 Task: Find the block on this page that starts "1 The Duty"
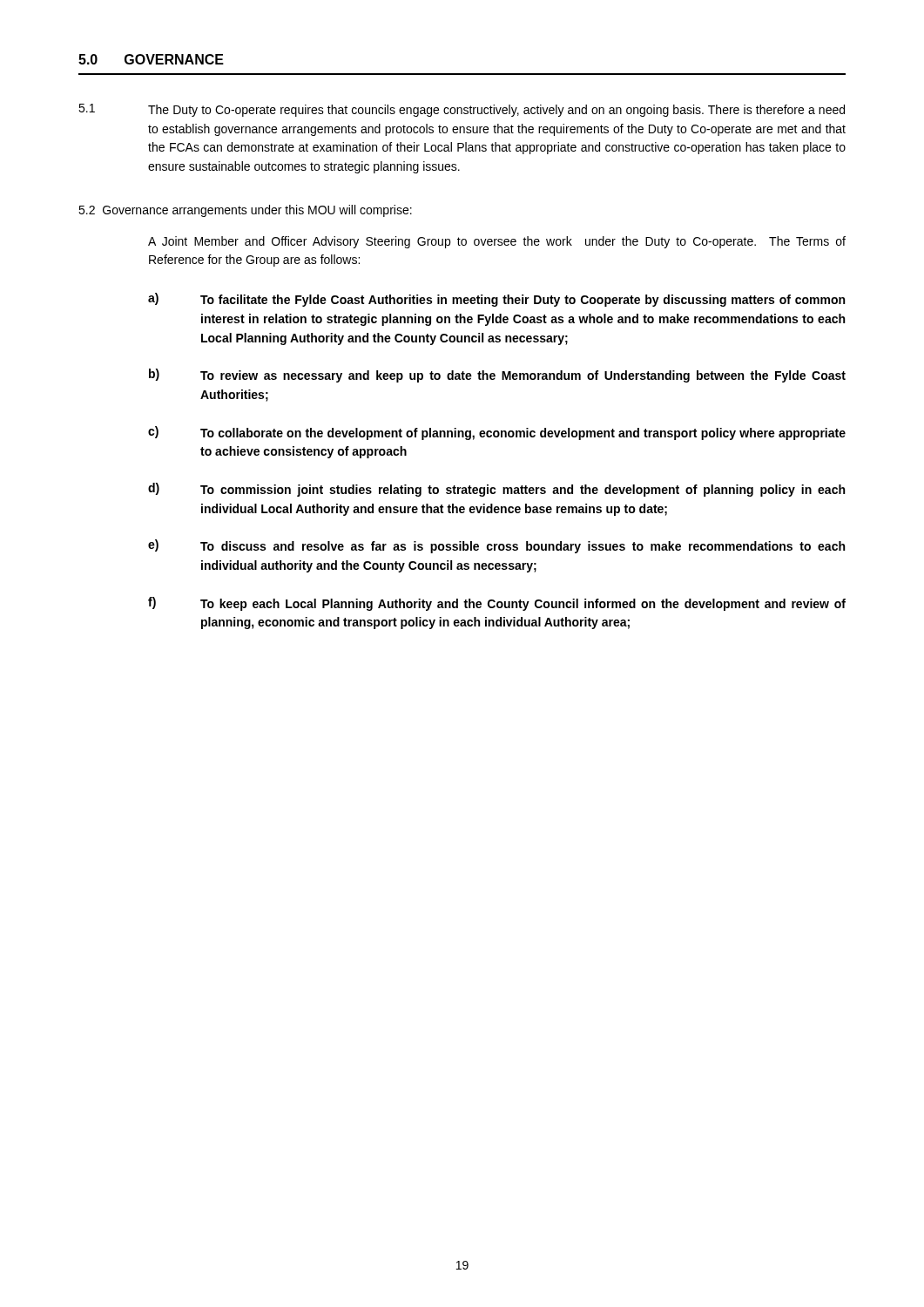tap(462, 139)
